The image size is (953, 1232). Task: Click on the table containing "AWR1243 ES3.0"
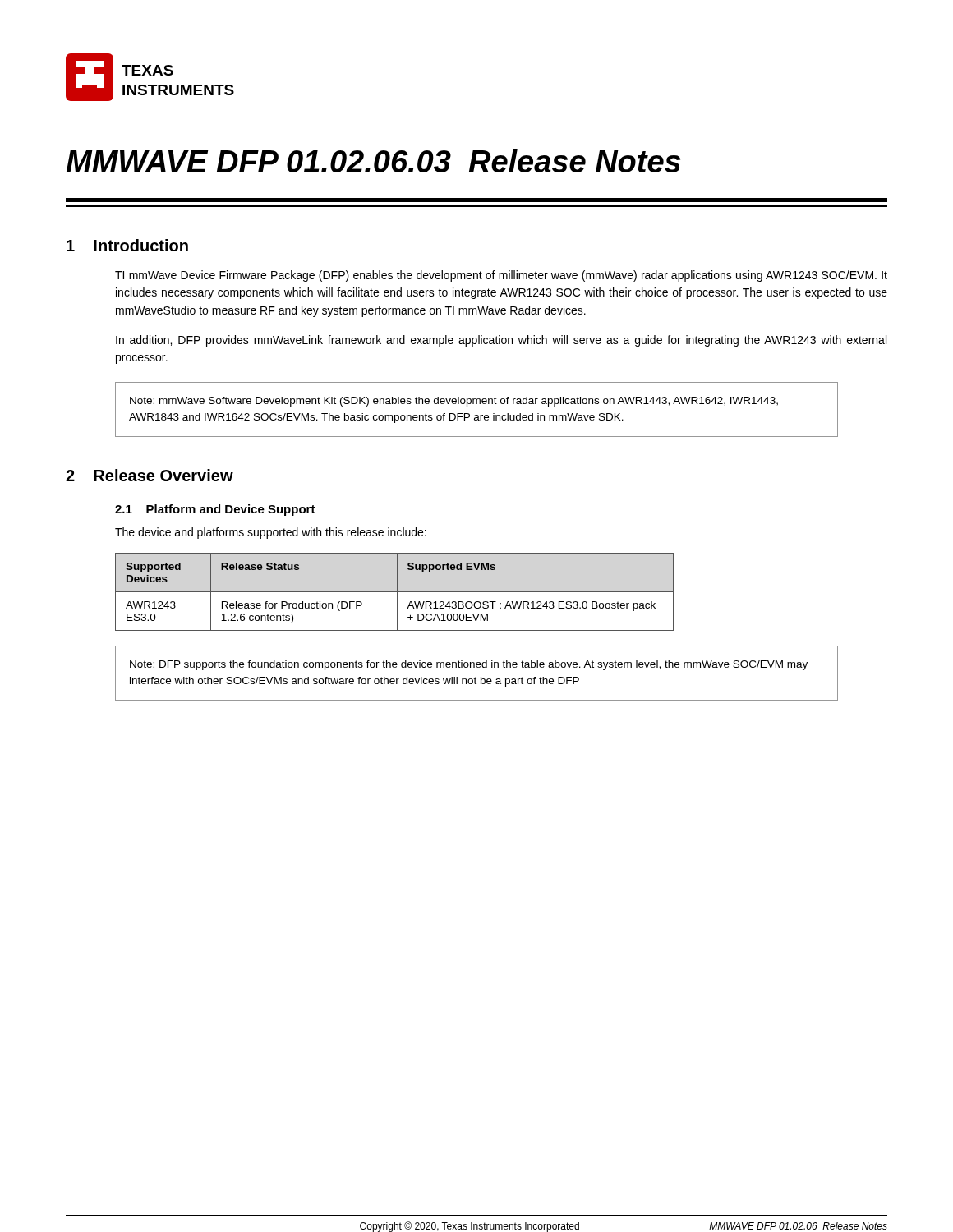point(501,592)
